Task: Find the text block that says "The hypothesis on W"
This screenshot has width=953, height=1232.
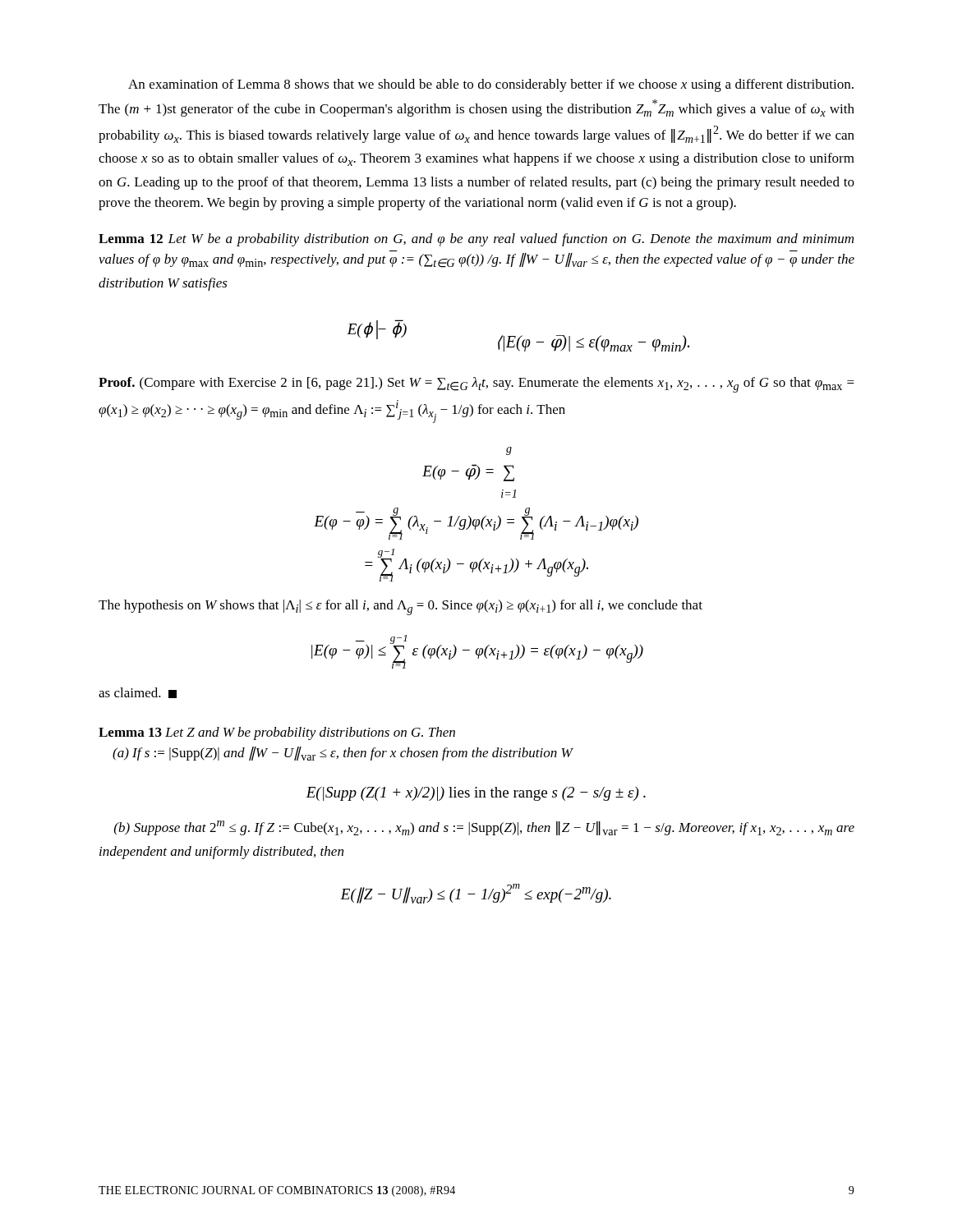Action: [x=400, y=606]
